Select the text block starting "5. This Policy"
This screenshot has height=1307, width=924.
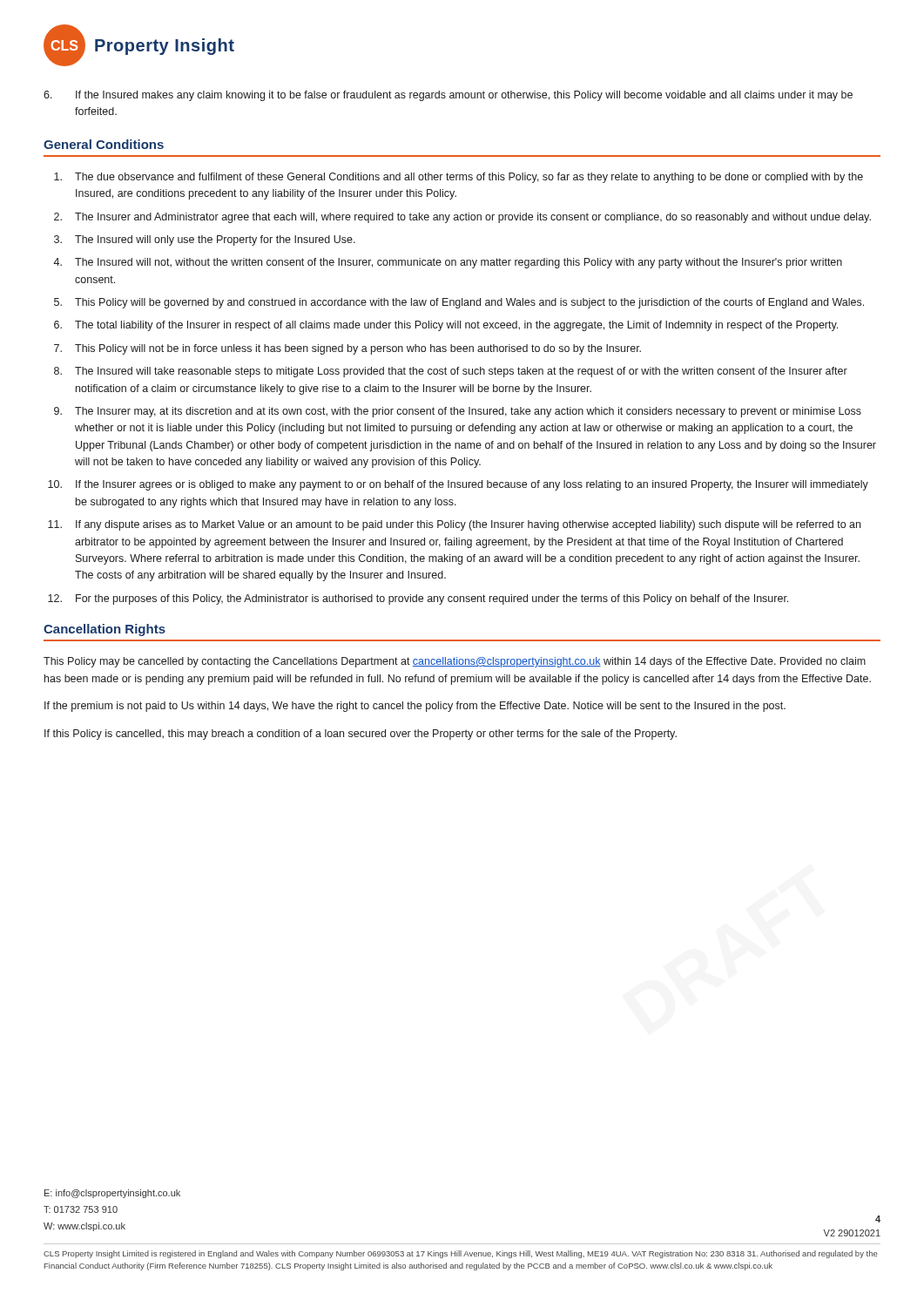coord(462,303)
